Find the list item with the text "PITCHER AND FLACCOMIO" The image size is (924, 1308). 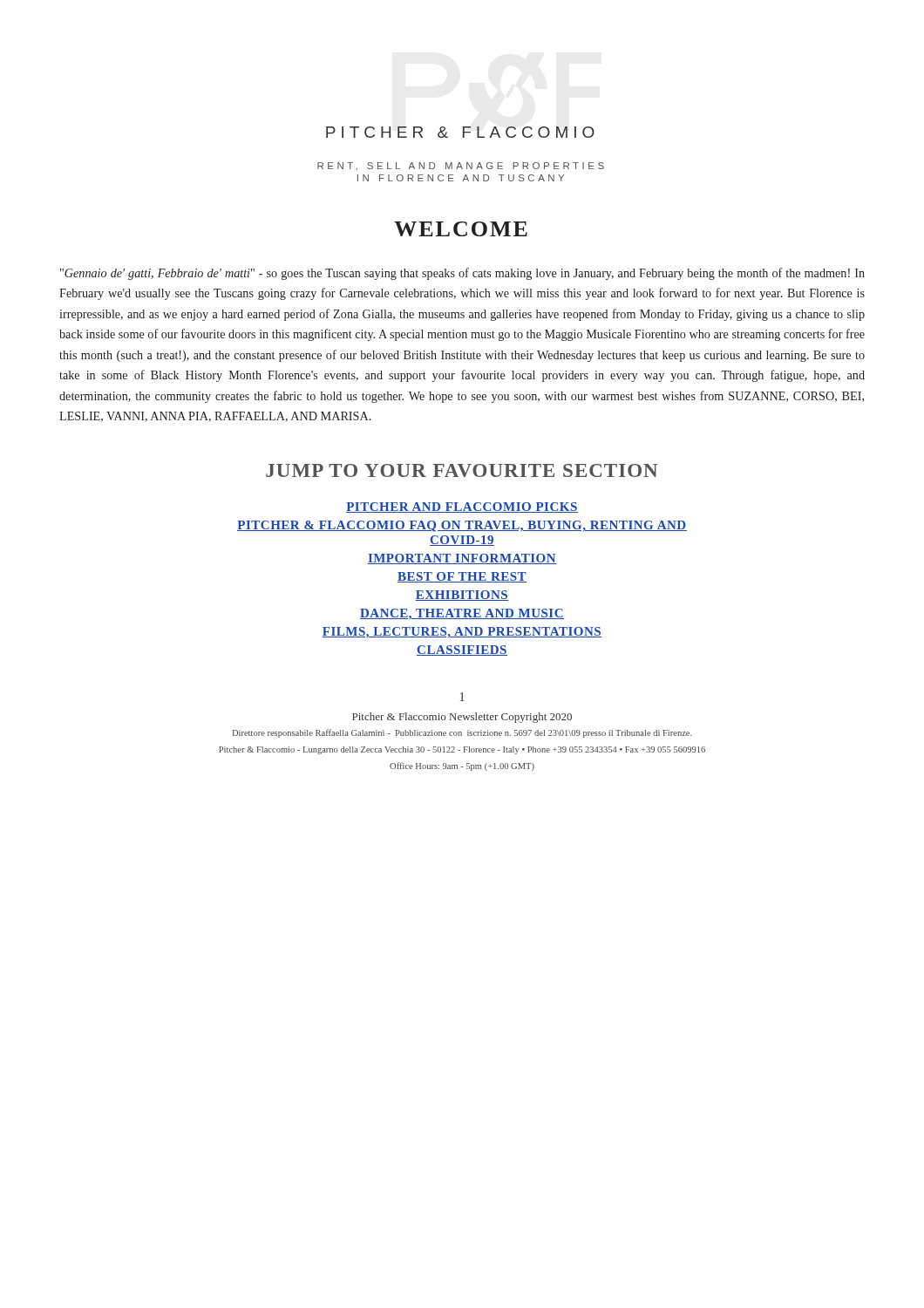462,507
